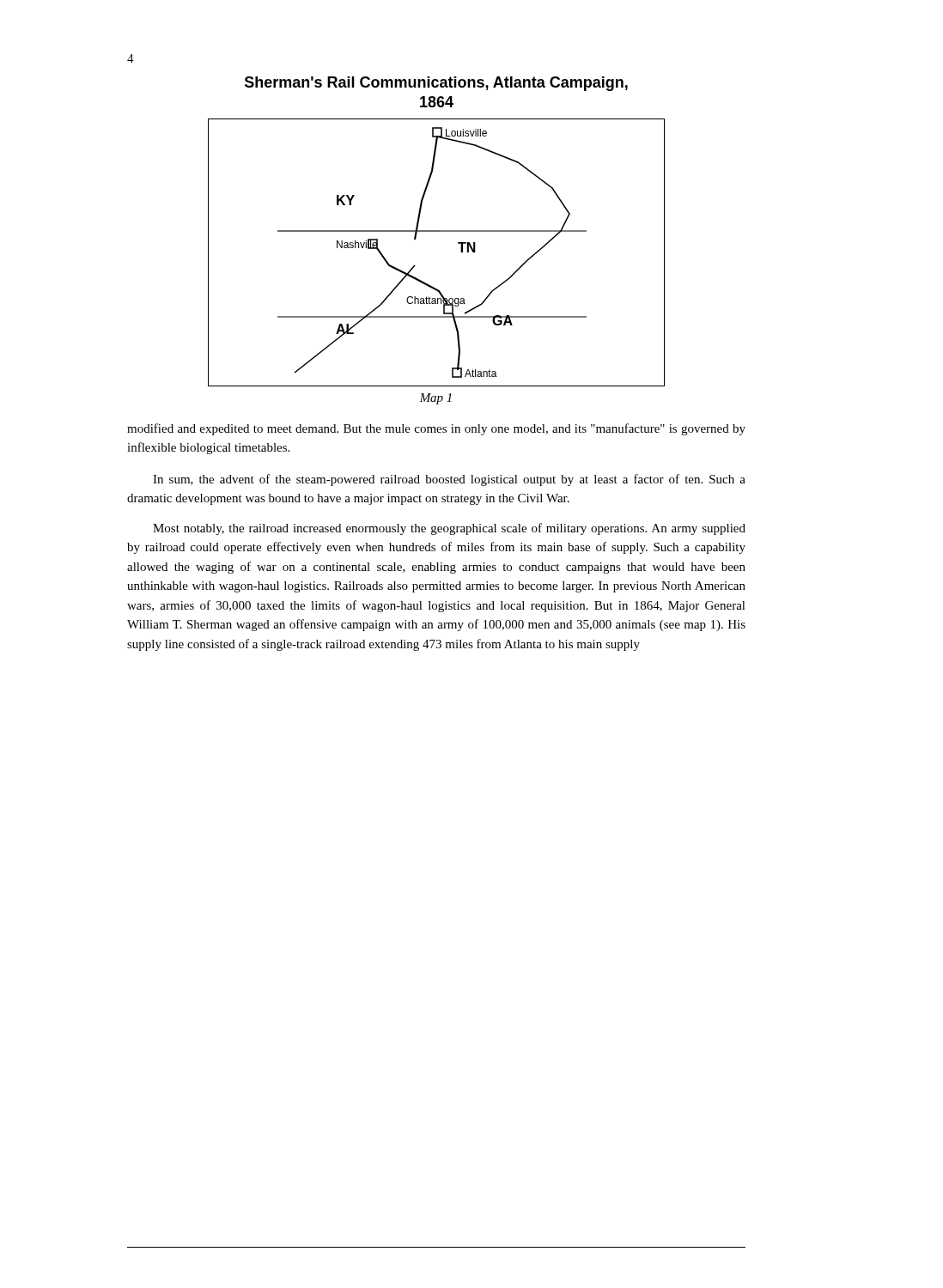Screen dimensions: 1288x943
Task: Select the map
Action: [x=436, y=252]
